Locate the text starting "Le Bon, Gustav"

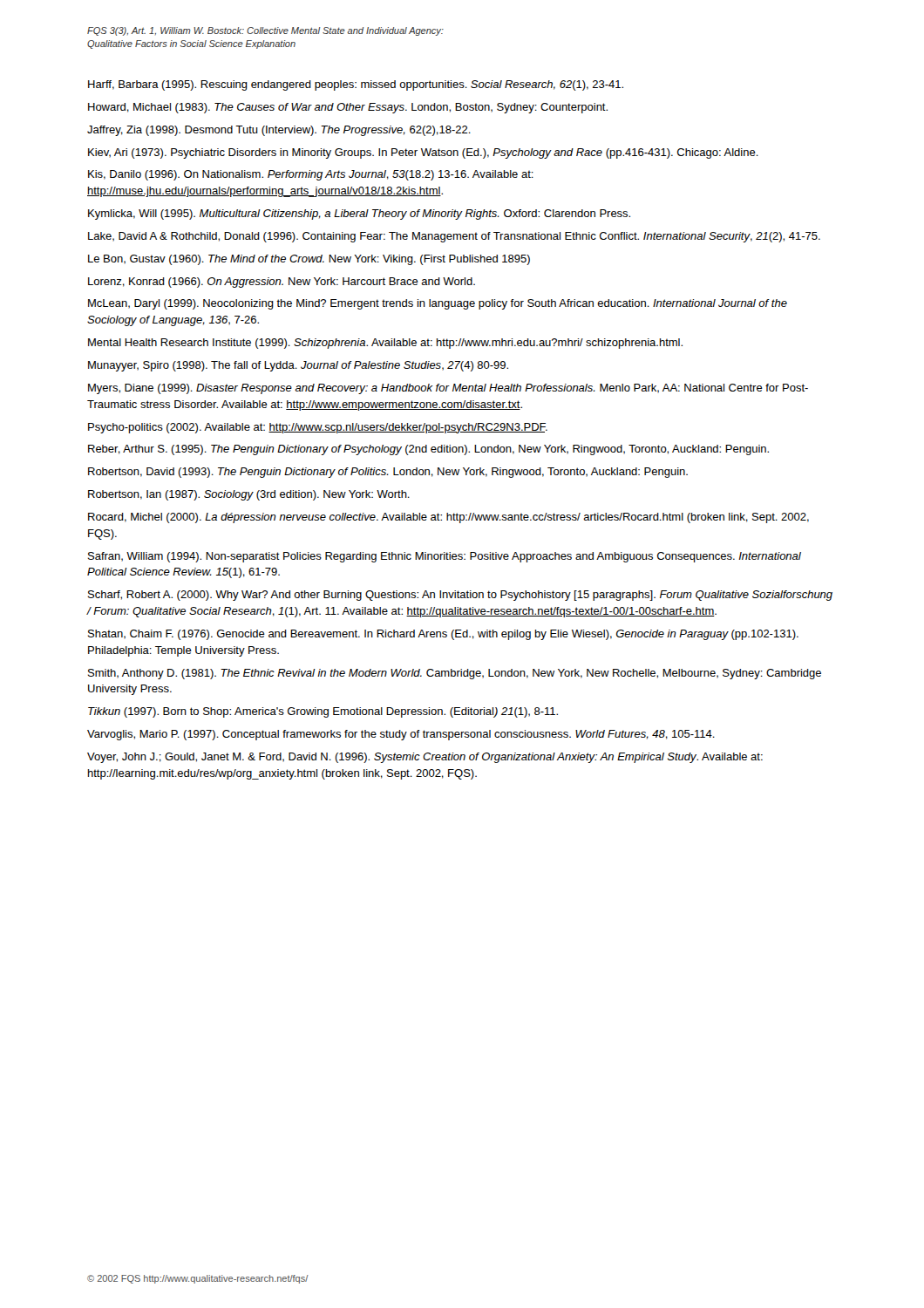coord(309,258)
